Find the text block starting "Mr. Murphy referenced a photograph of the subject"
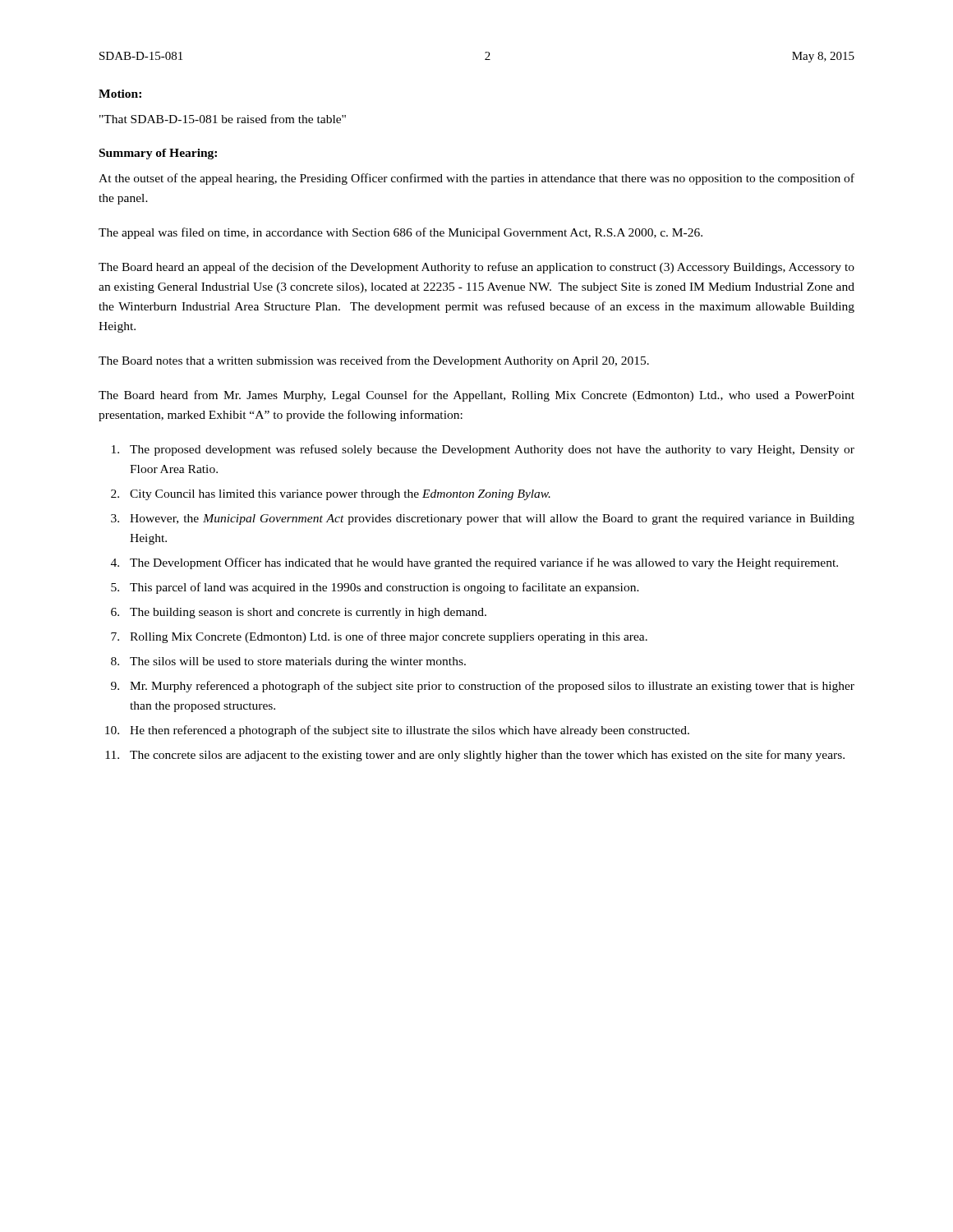 click(x=492, y=696)
